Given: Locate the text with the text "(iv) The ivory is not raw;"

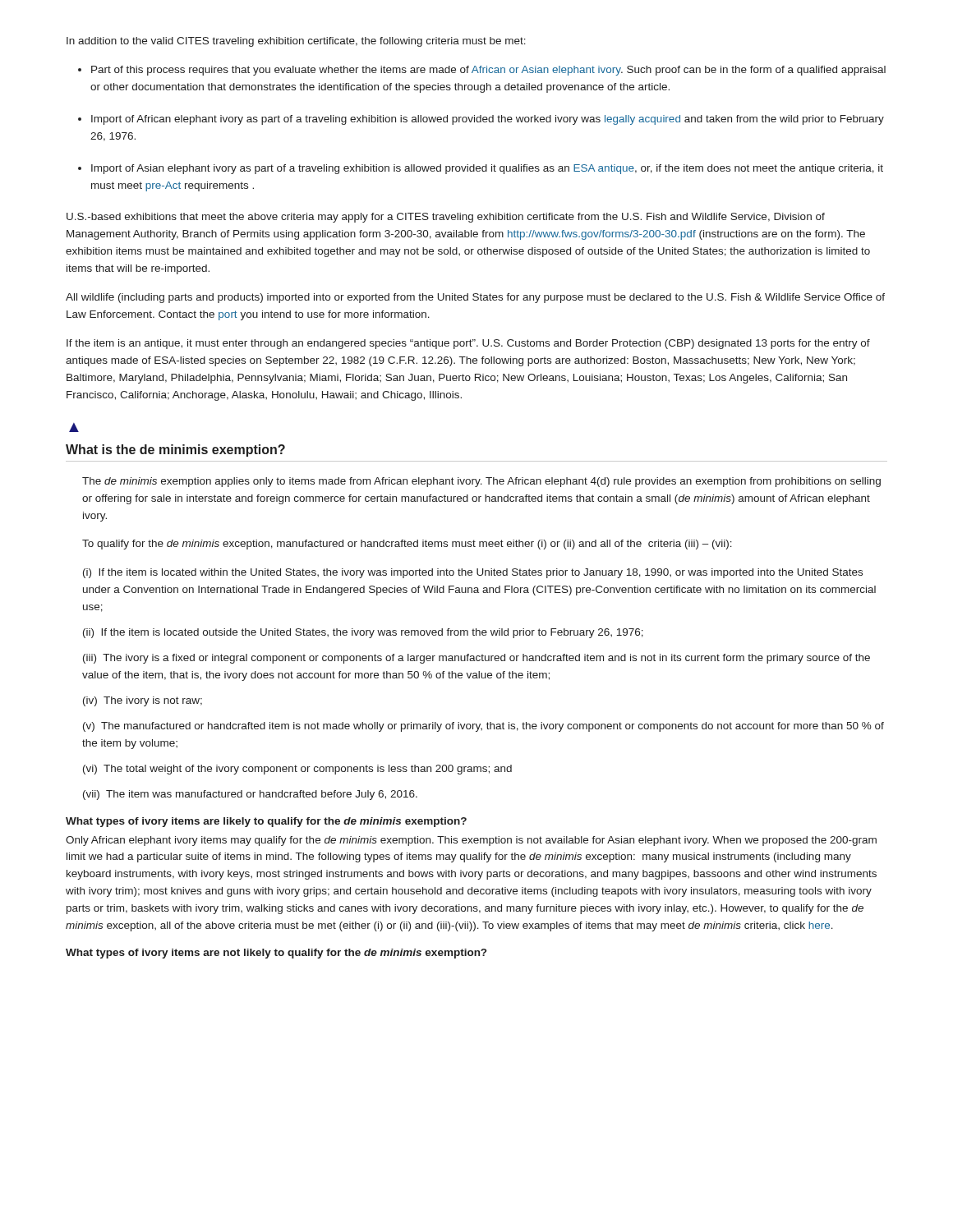Looking at the screenshot, I should pos(142,700).
